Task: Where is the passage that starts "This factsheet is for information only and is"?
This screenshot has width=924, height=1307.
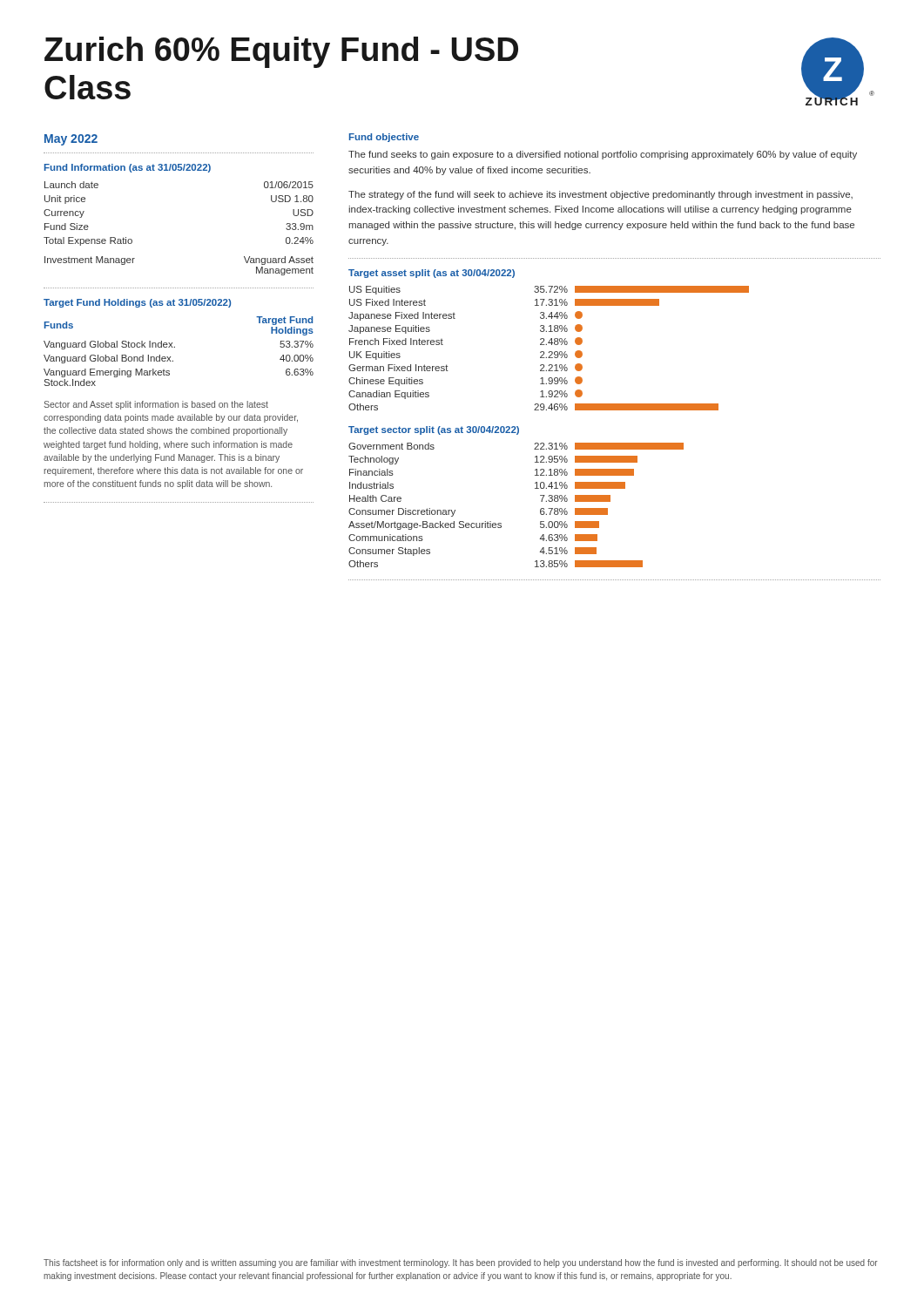Action: tap(460, 1270)
